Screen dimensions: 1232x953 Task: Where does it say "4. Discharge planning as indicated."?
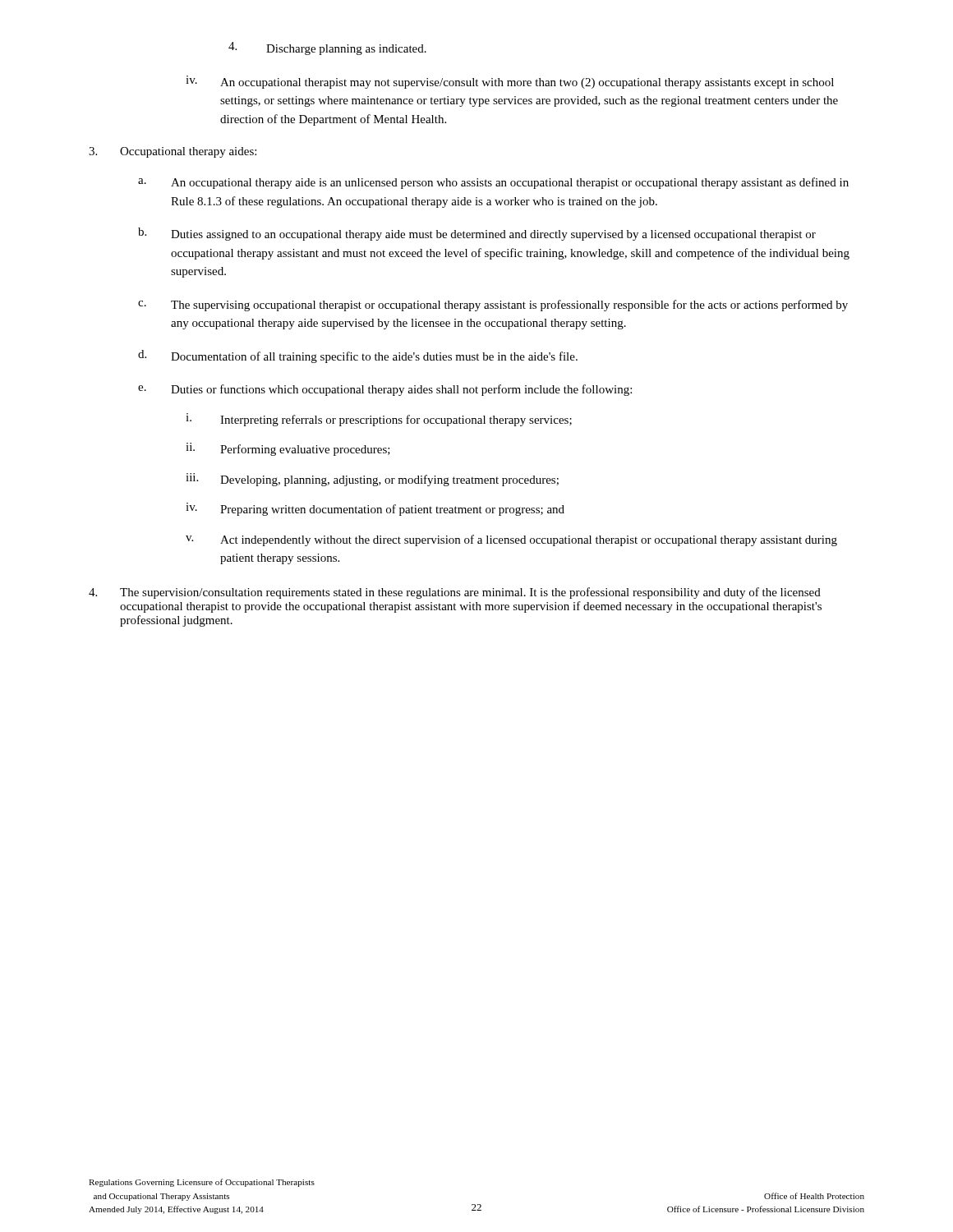pyautogui.click(x=327, y=48)
